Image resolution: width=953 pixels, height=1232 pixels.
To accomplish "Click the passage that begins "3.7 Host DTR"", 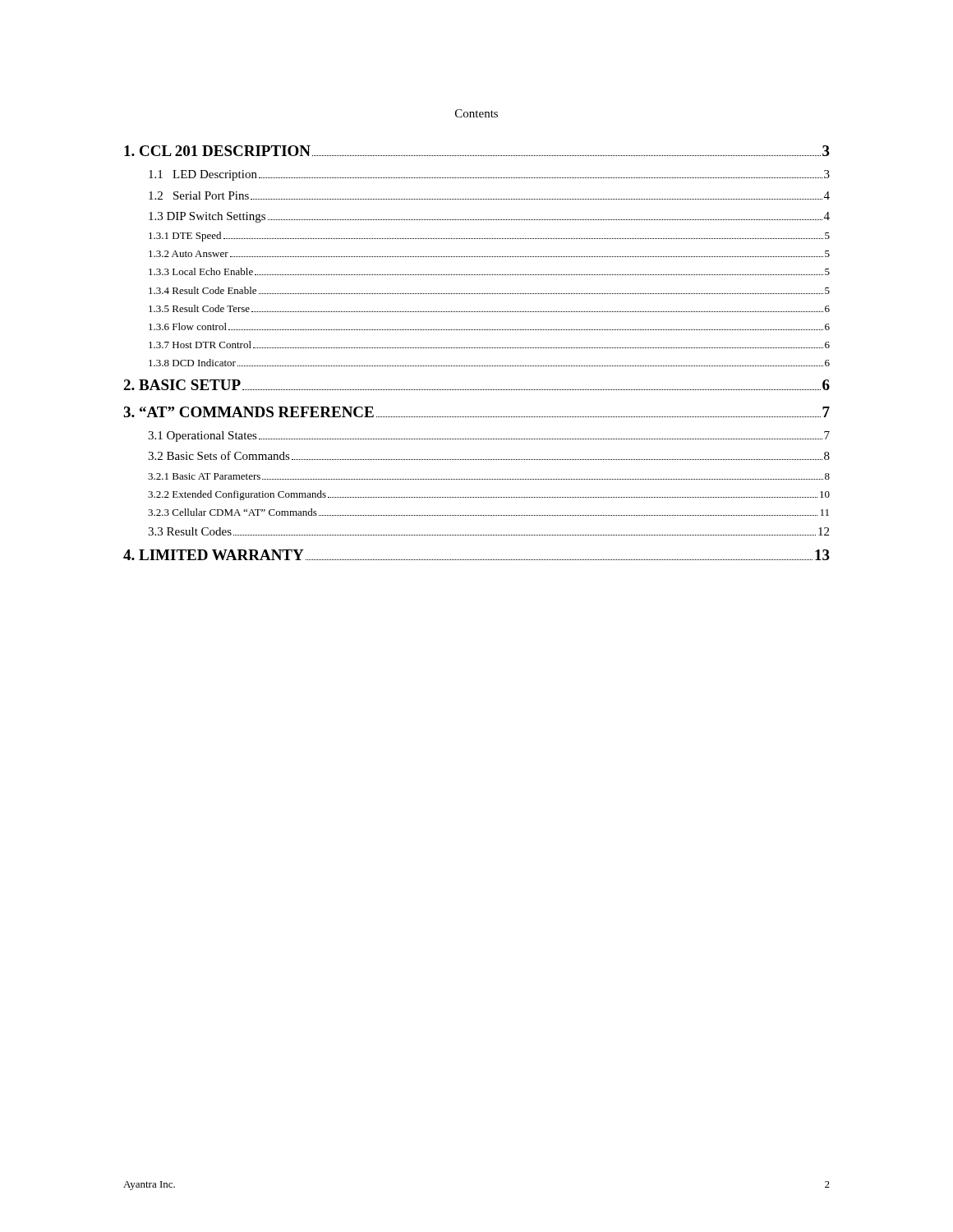I will click(489, 345).
